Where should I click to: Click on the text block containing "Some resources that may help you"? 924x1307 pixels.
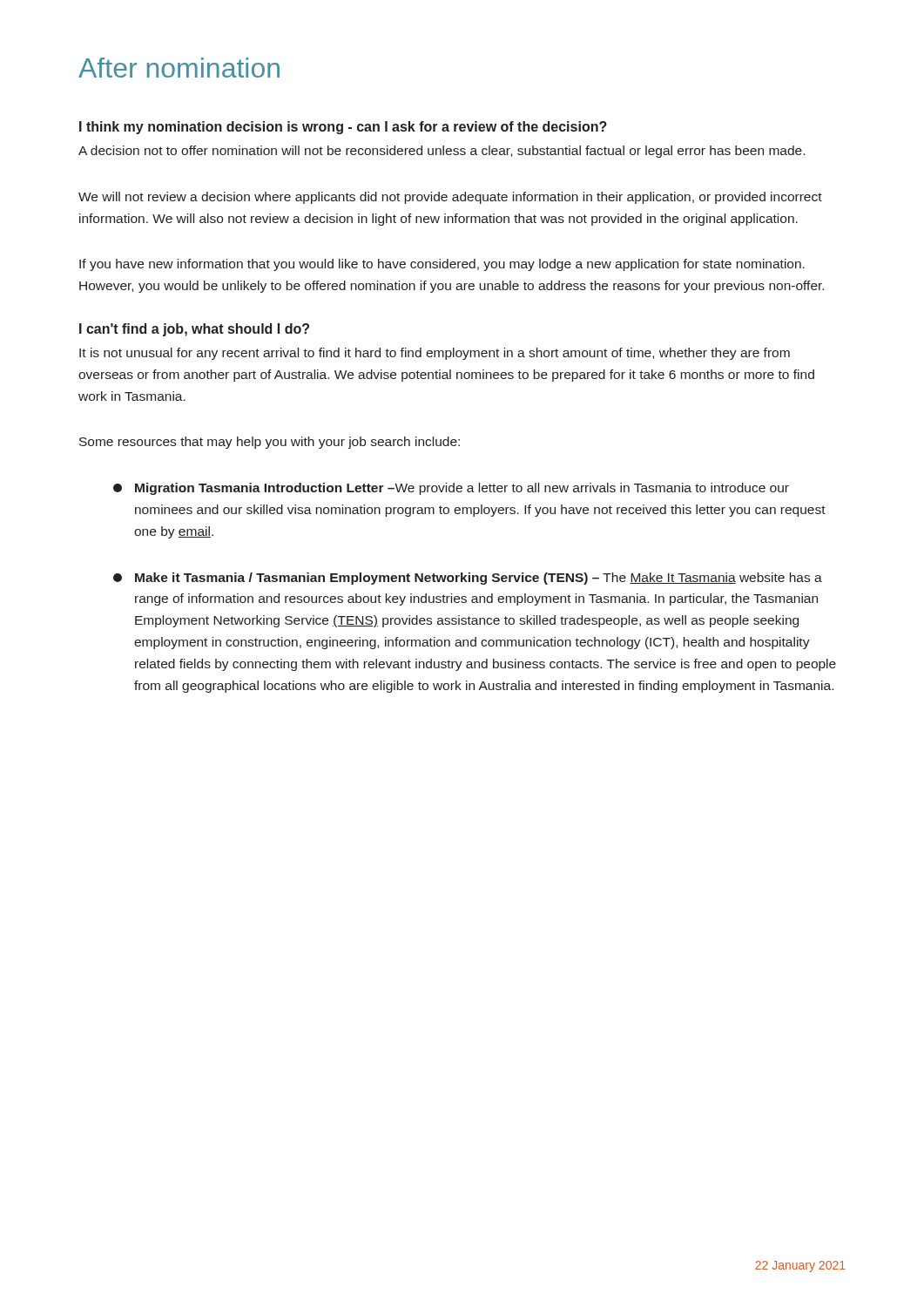[462, 442]
